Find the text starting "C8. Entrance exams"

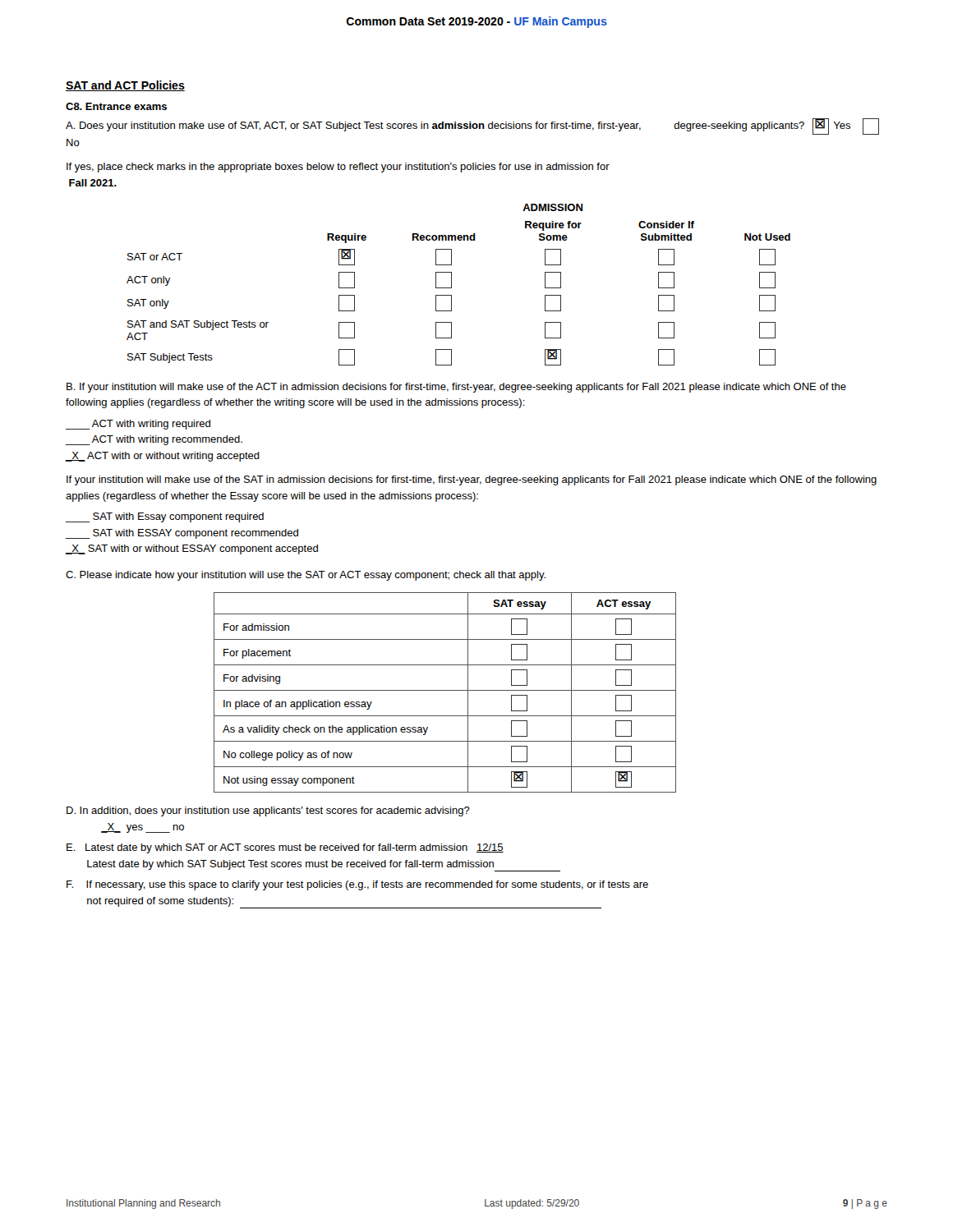[x=117, y=106]
